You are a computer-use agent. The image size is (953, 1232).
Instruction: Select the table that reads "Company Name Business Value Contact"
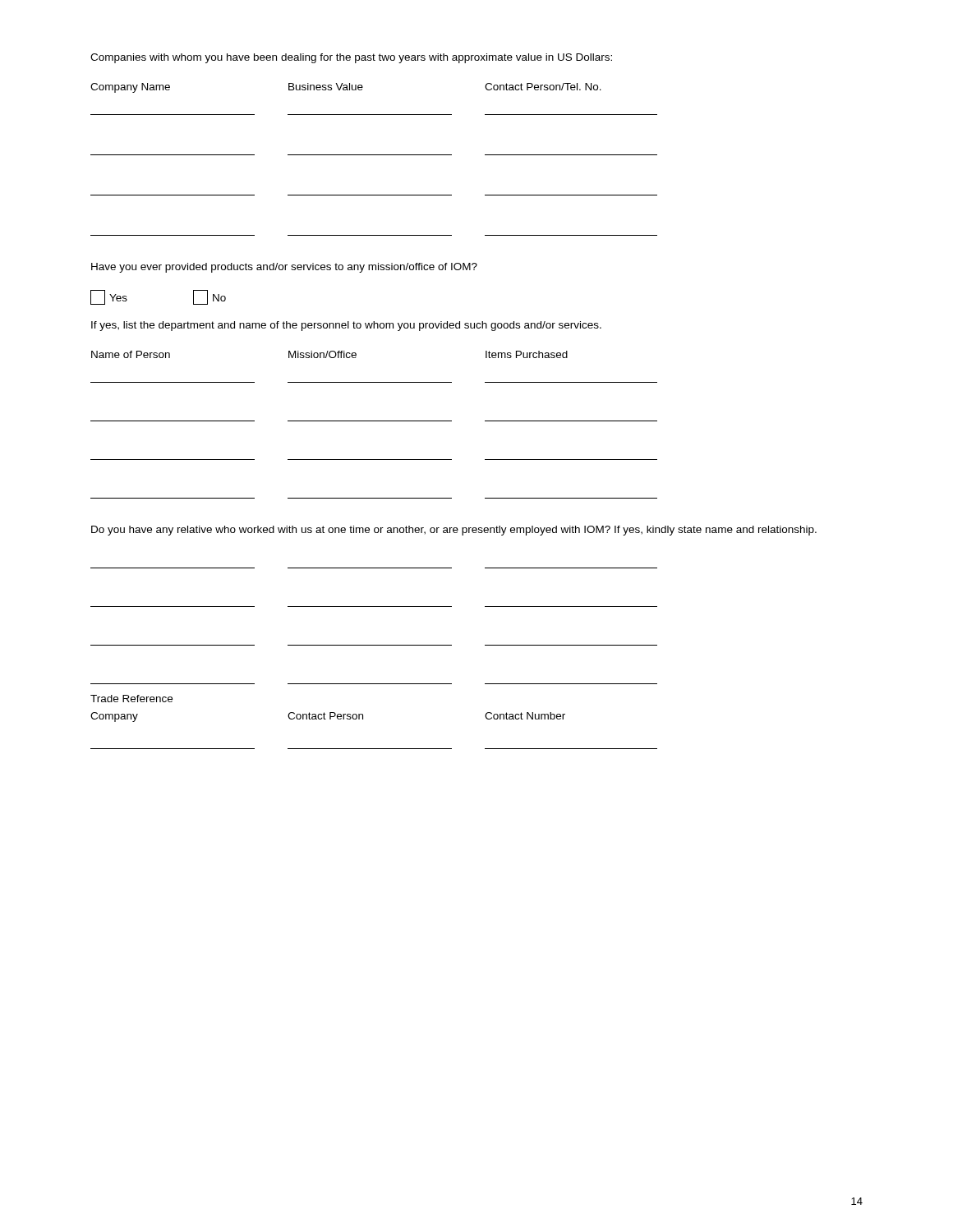[x=476, y=158]
